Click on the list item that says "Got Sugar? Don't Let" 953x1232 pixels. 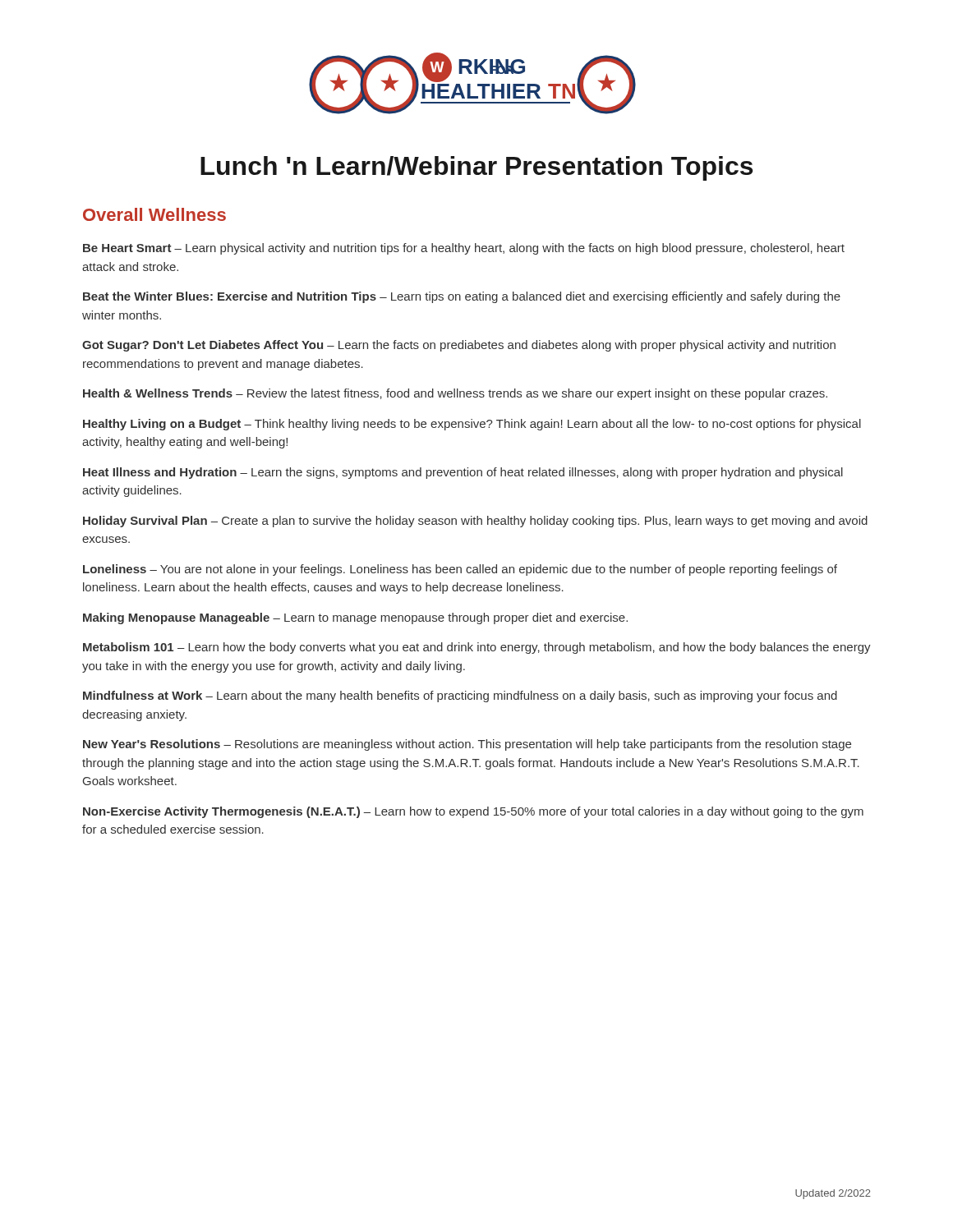459,354
